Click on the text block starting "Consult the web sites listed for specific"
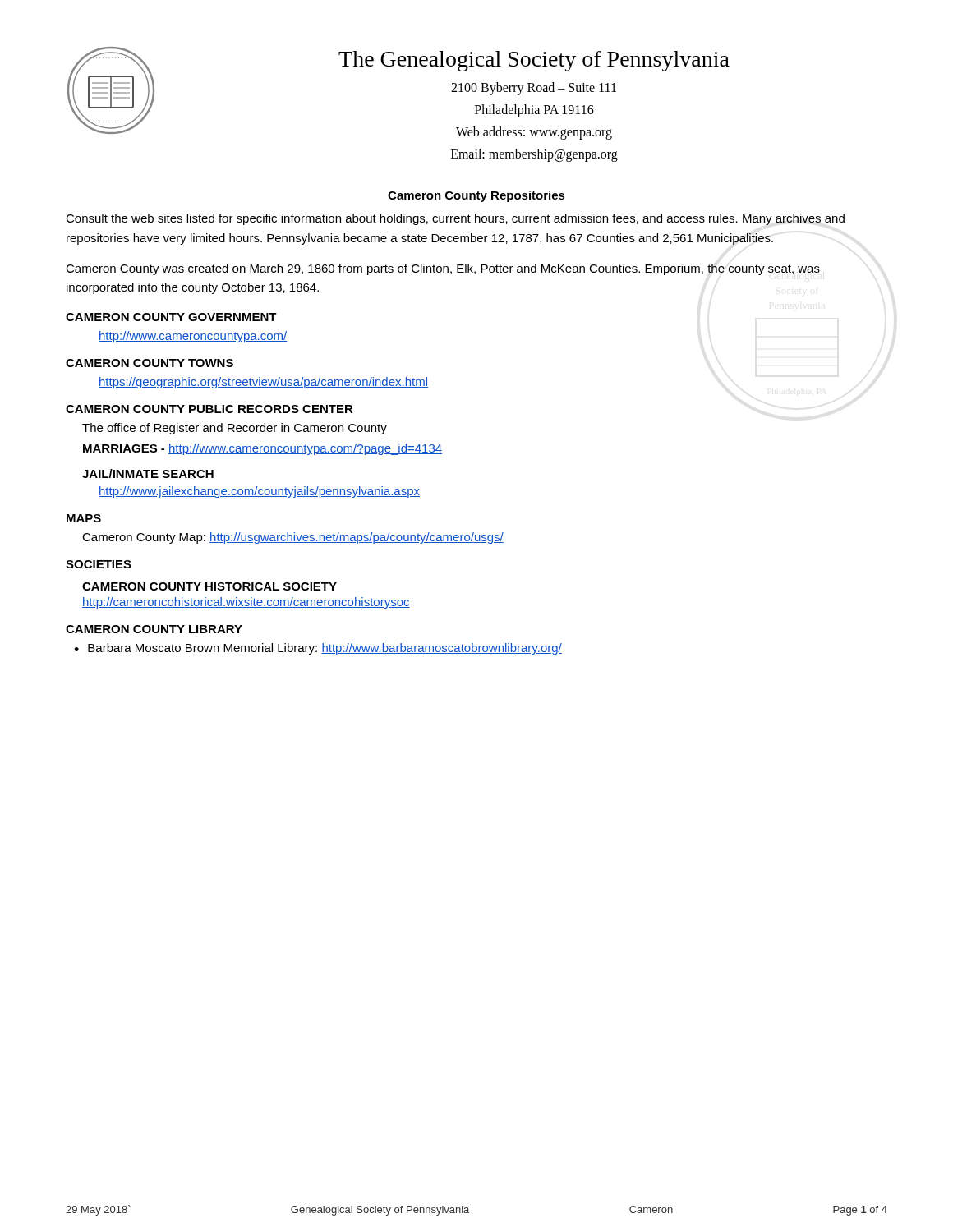The height and width of the screenshot is (1232, 953). [455, 228]
